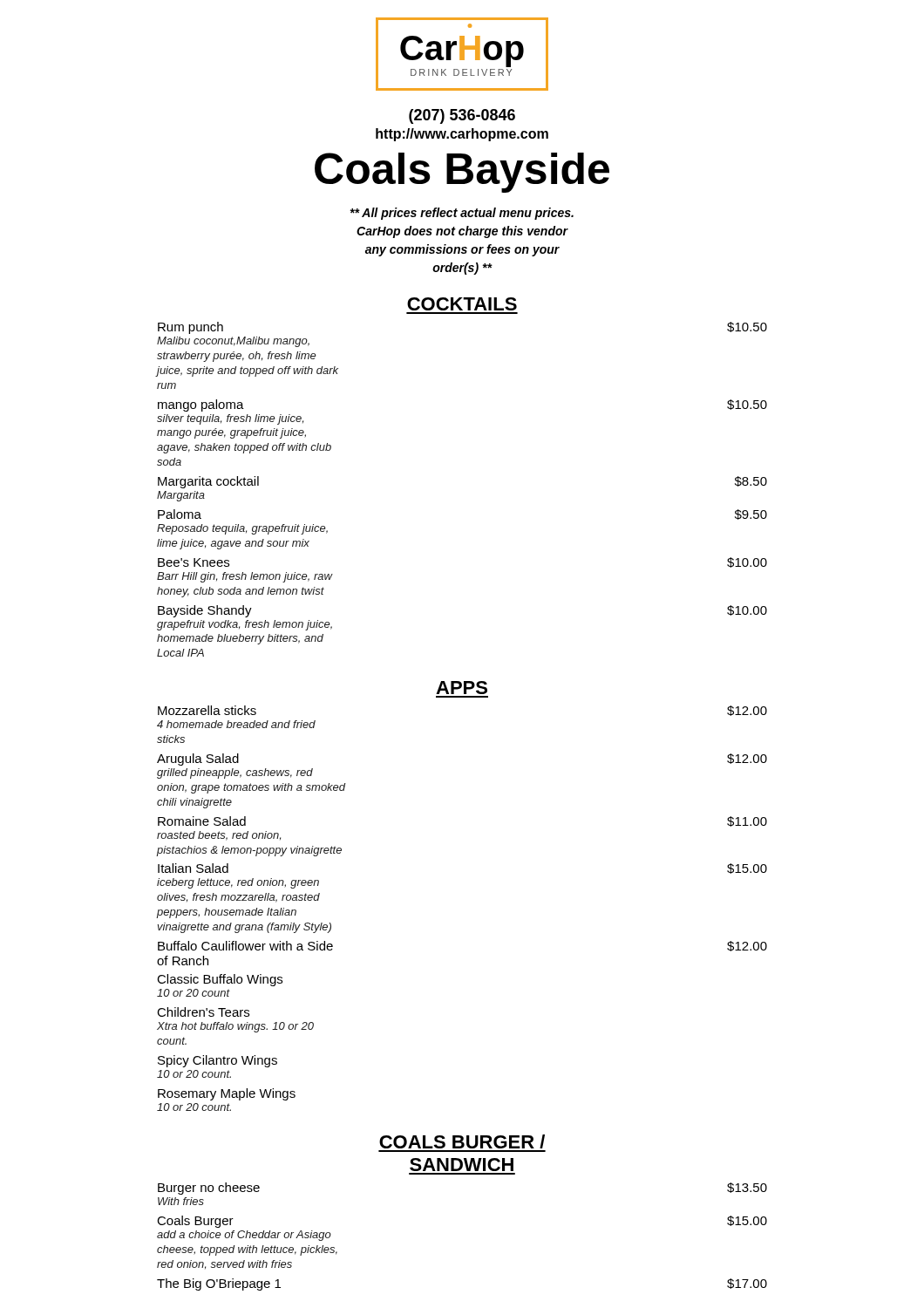
Task: Locate the block starting "Rosemary Maple Wings 10 or"
Action: pyautogui.click(x=227, y=1094)
